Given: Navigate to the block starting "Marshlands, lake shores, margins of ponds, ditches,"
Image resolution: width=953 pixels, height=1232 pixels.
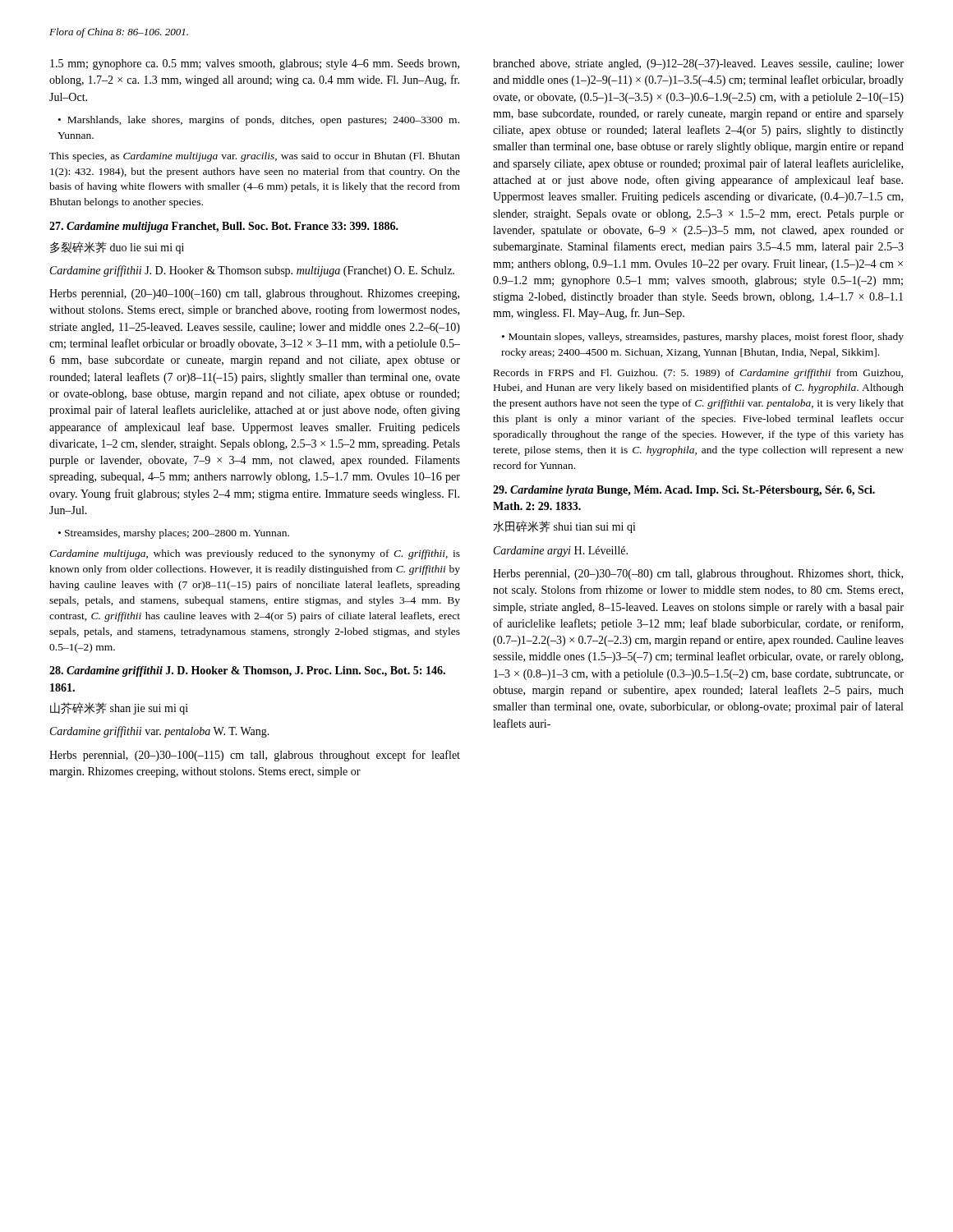Looking at the screenshot, I should coord(259,127).
